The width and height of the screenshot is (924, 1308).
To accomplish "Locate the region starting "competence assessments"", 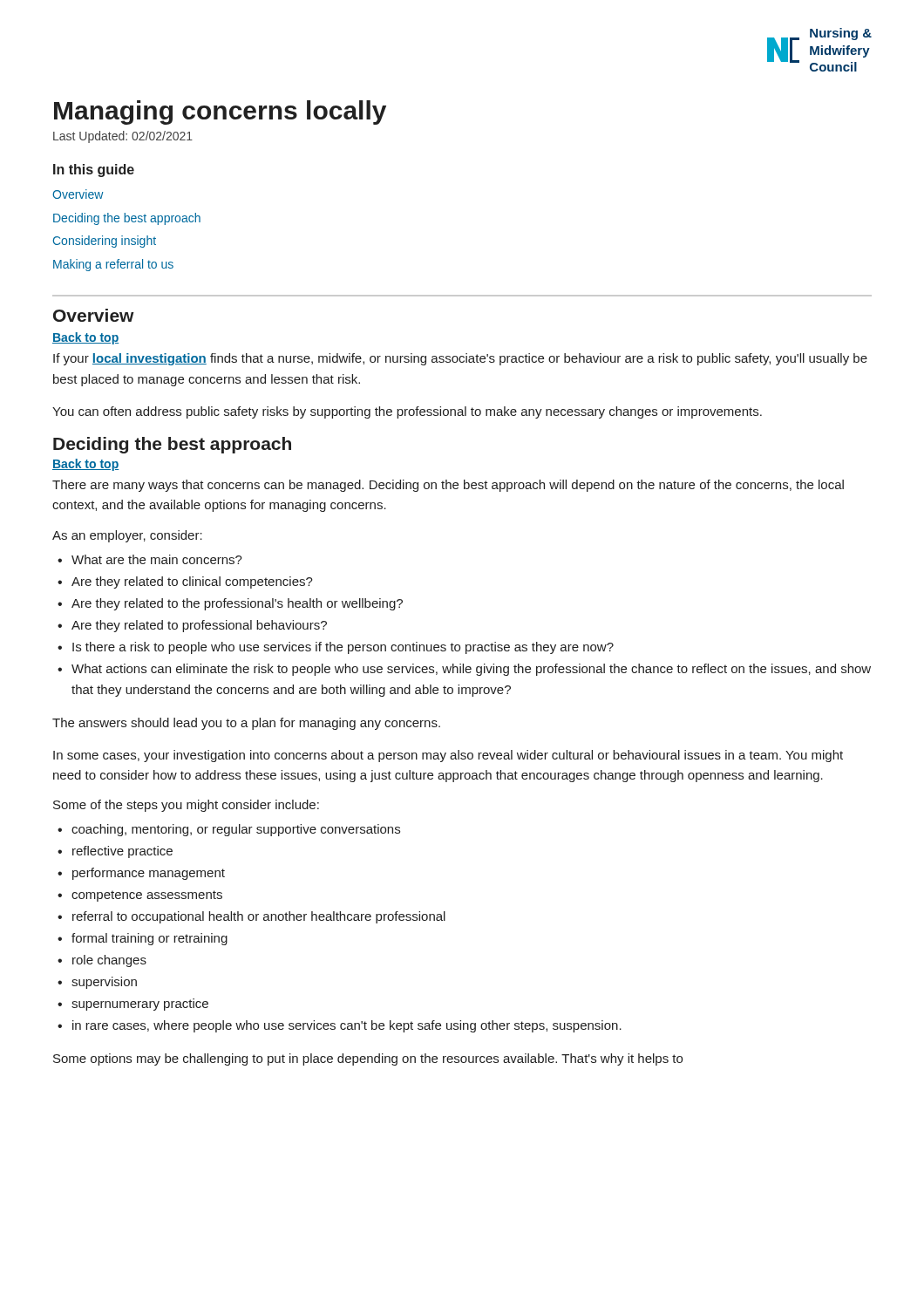I will [x=147, y=895].
